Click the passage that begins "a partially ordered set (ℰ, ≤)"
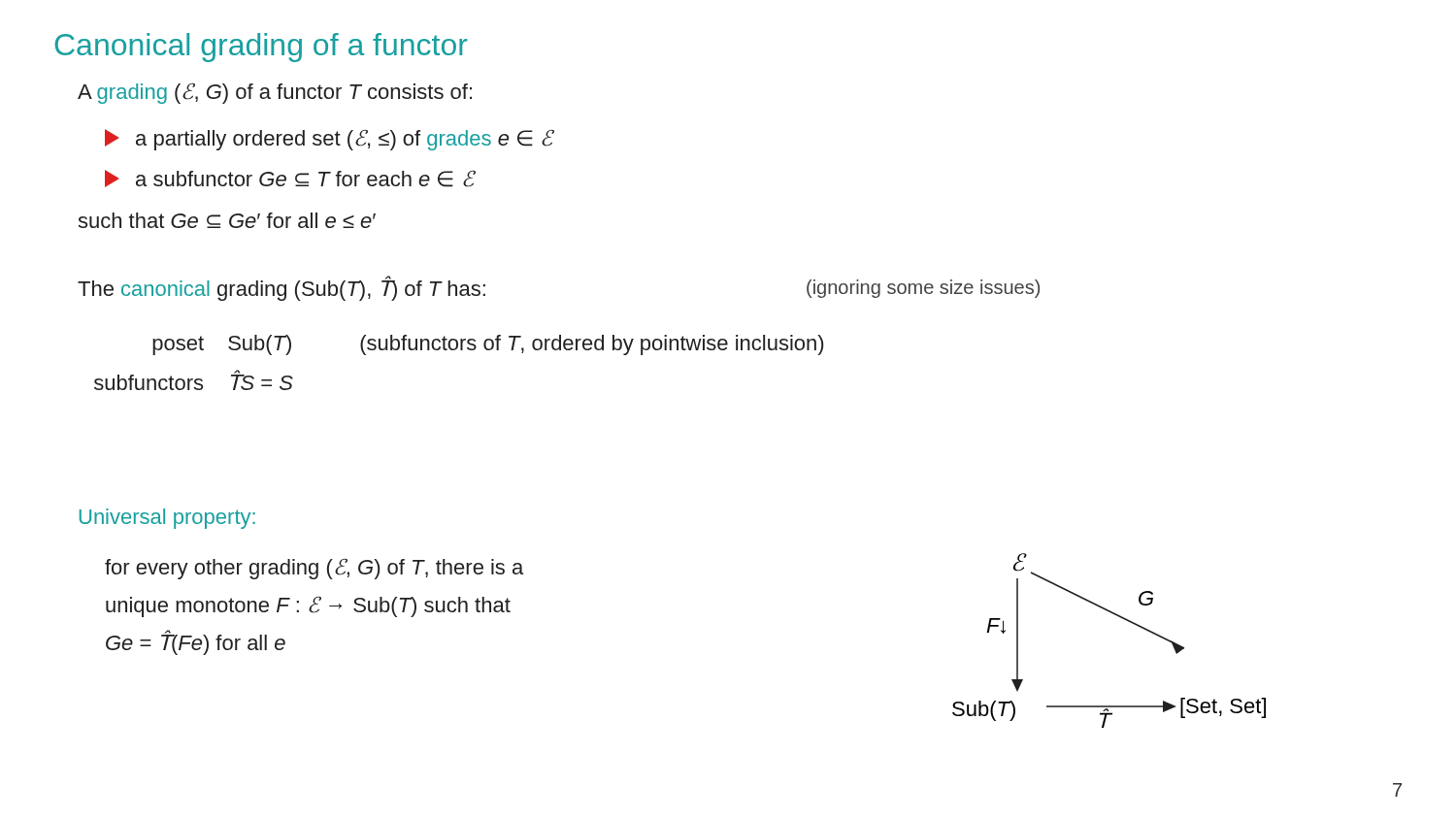Screen dimensions: 819x1456 [x=329, y=138]
